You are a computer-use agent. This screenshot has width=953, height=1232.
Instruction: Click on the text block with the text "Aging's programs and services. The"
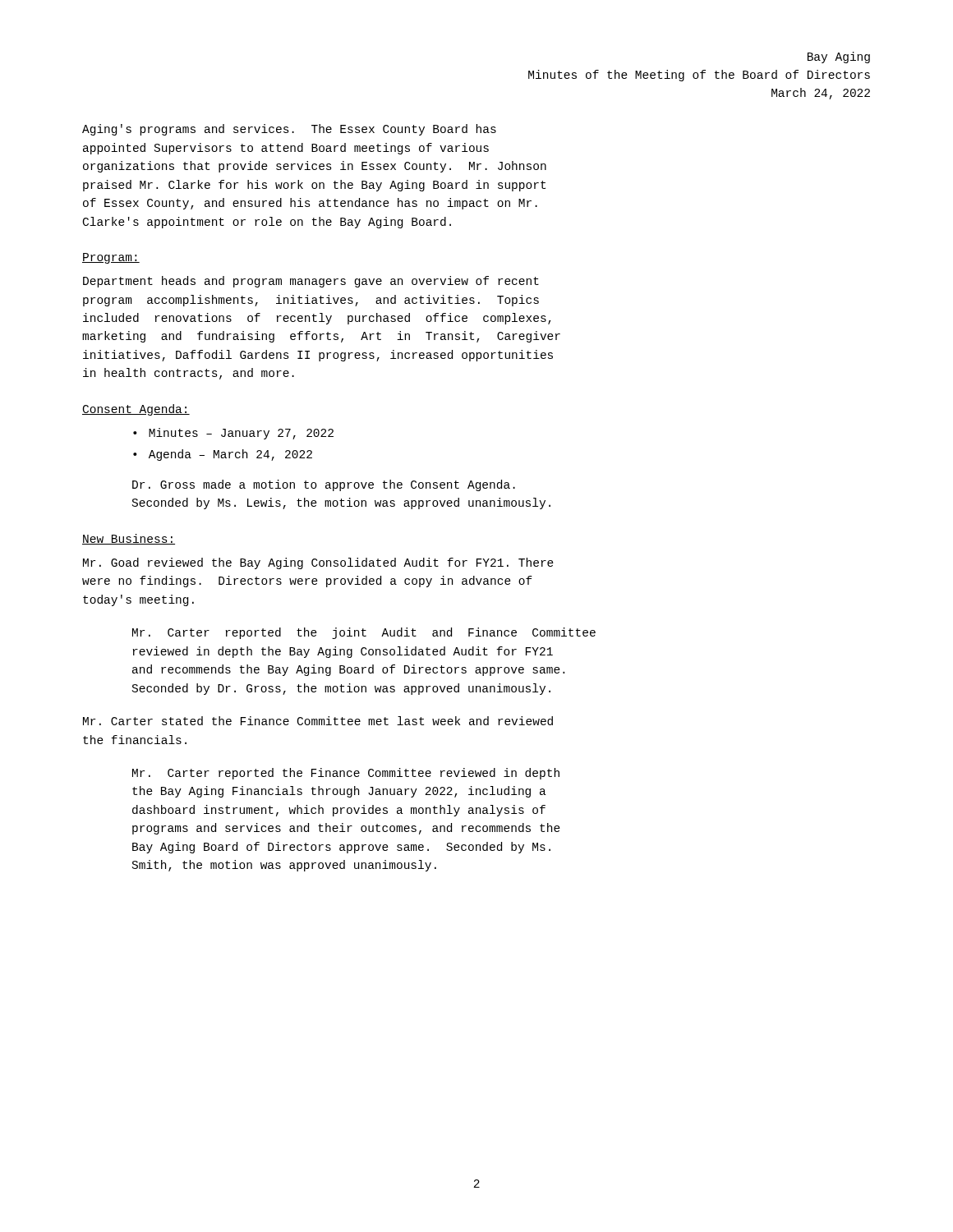pyautogui.click(x=314, y=176)
